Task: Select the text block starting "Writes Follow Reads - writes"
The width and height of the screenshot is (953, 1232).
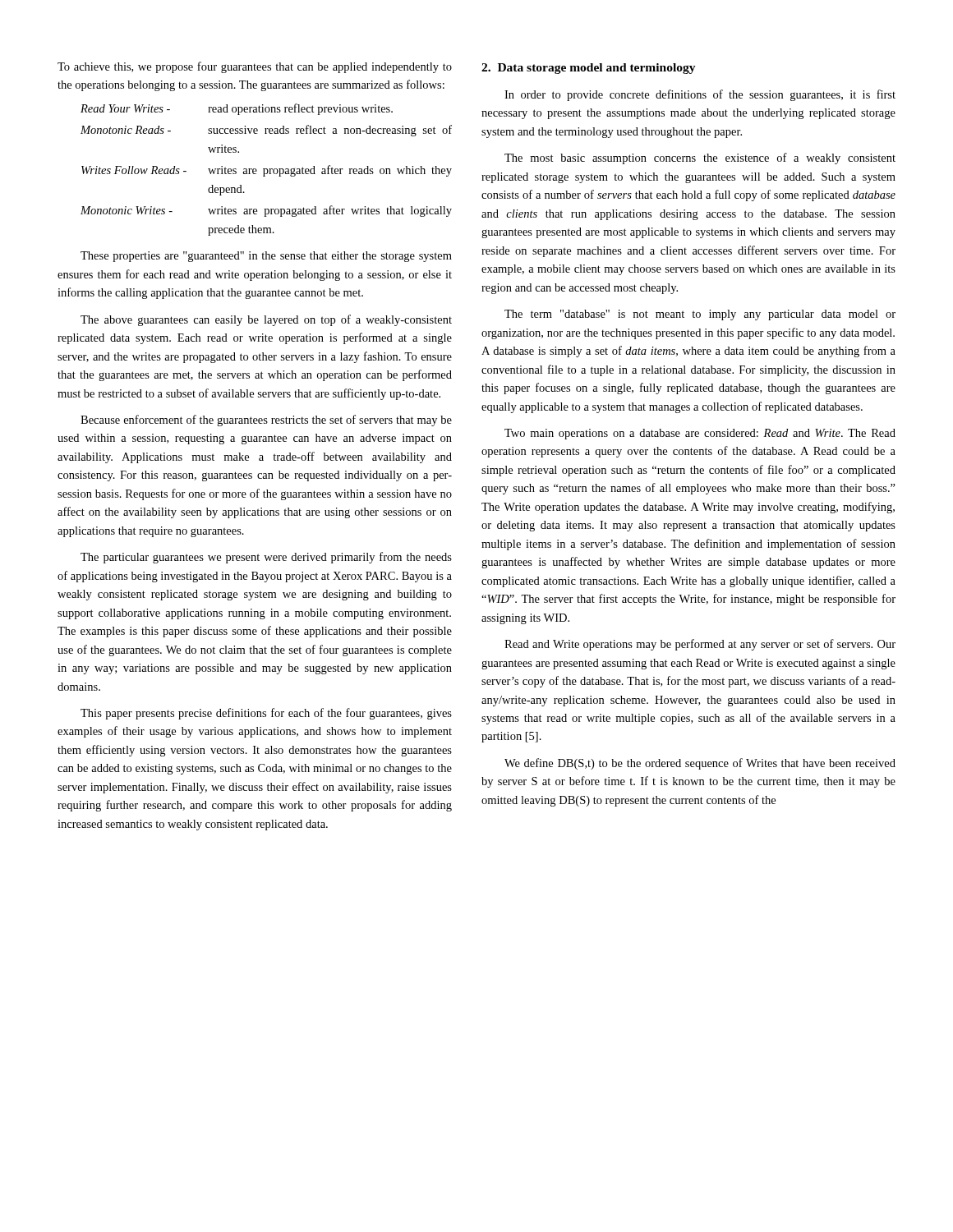Action: click(266, 180)
